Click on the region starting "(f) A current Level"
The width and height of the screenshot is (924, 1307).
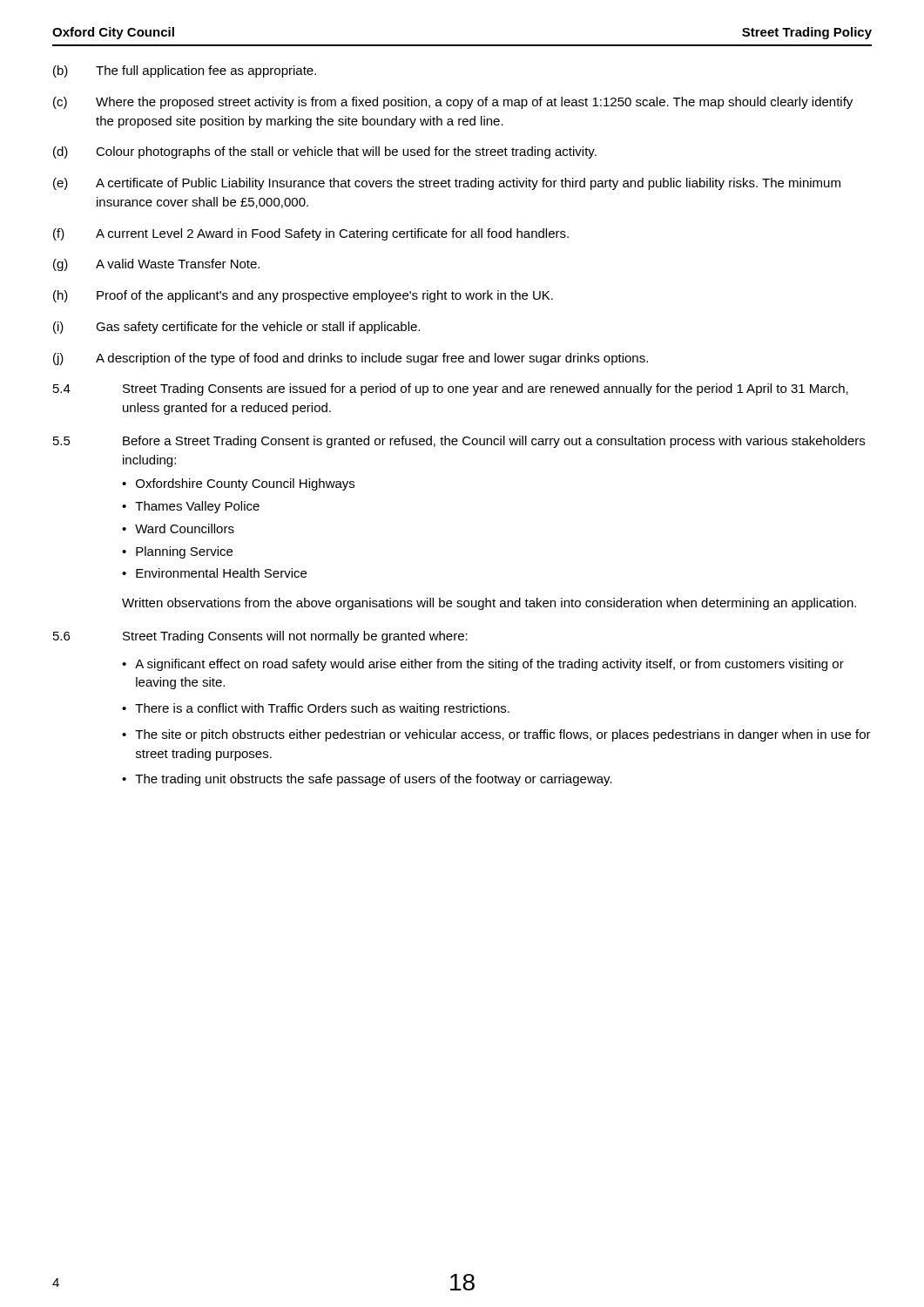[x=462, y=233]
